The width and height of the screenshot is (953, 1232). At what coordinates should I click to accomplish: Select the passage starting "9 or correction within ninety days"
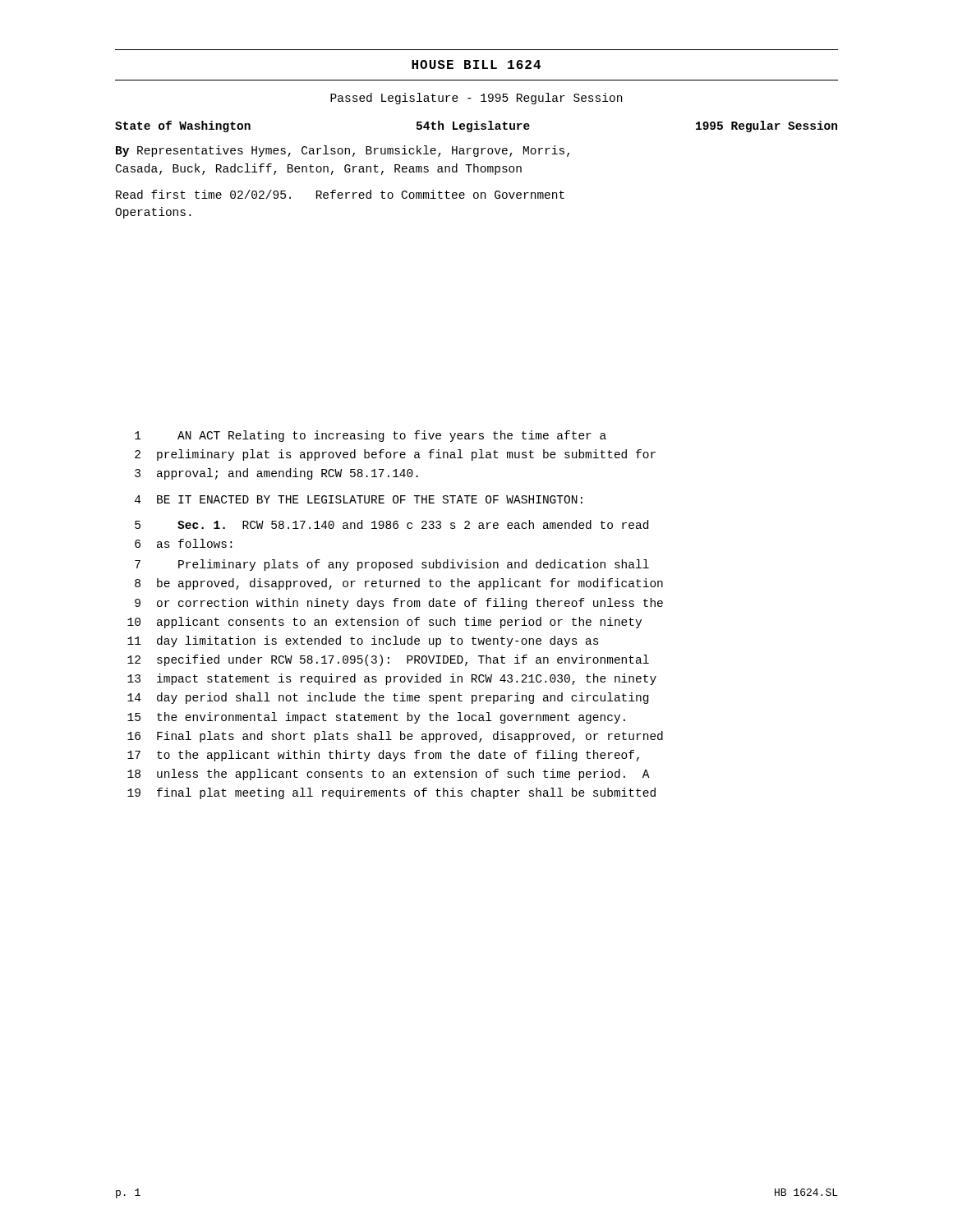476,604
